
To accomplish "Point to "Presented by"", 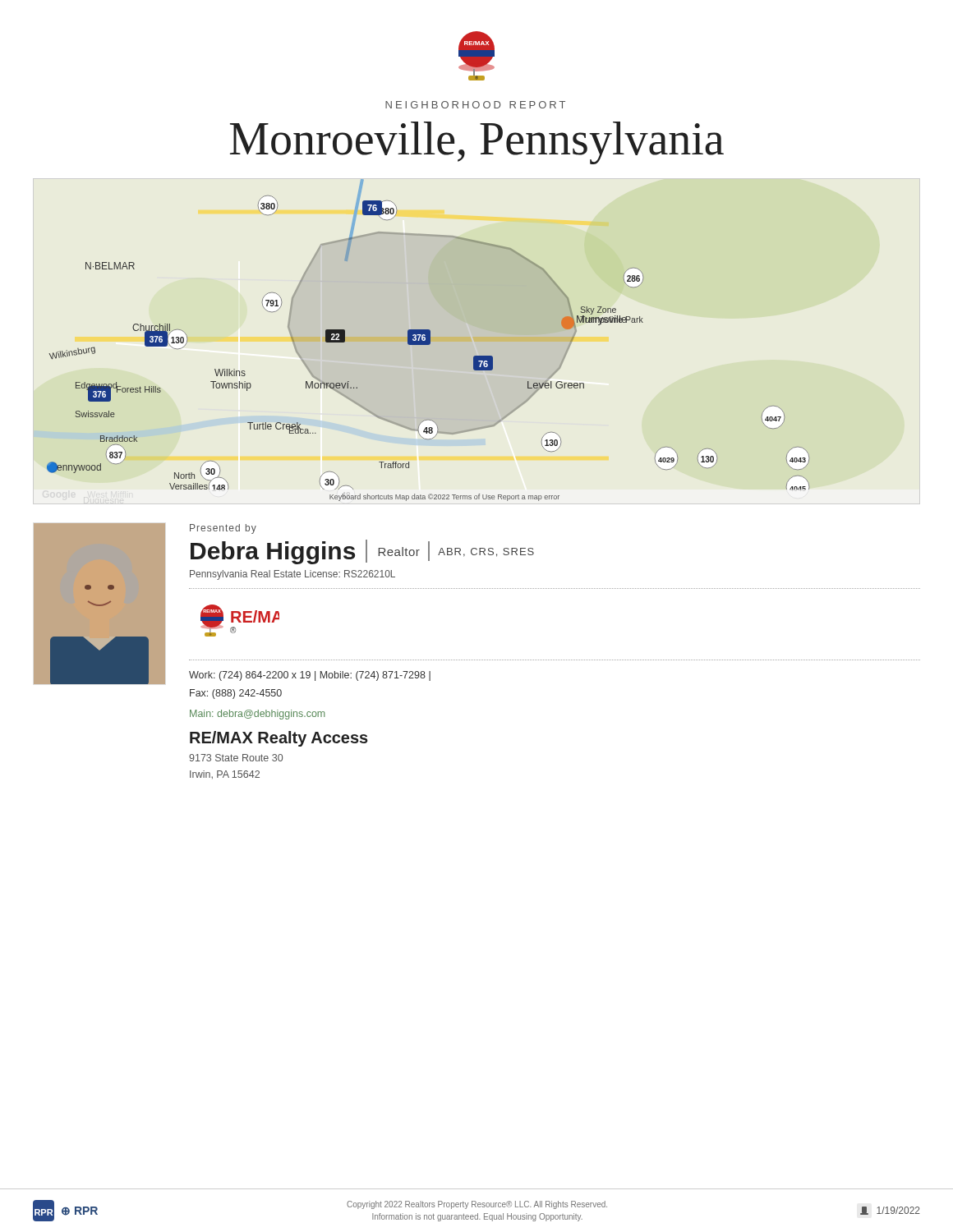I will tap(223, 528).
